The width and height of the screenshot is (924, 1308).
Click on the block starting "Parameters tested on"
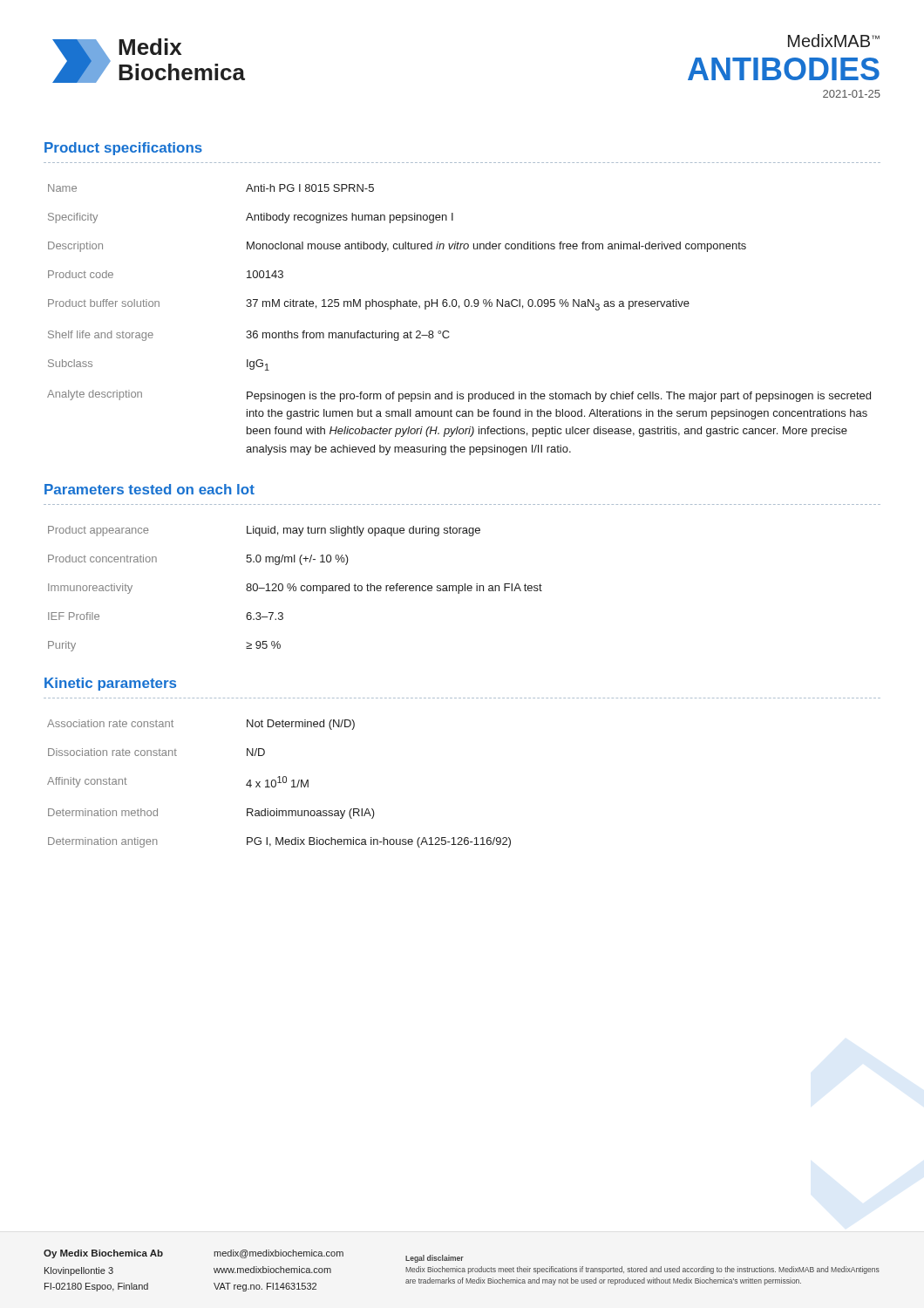click(149, 489)
